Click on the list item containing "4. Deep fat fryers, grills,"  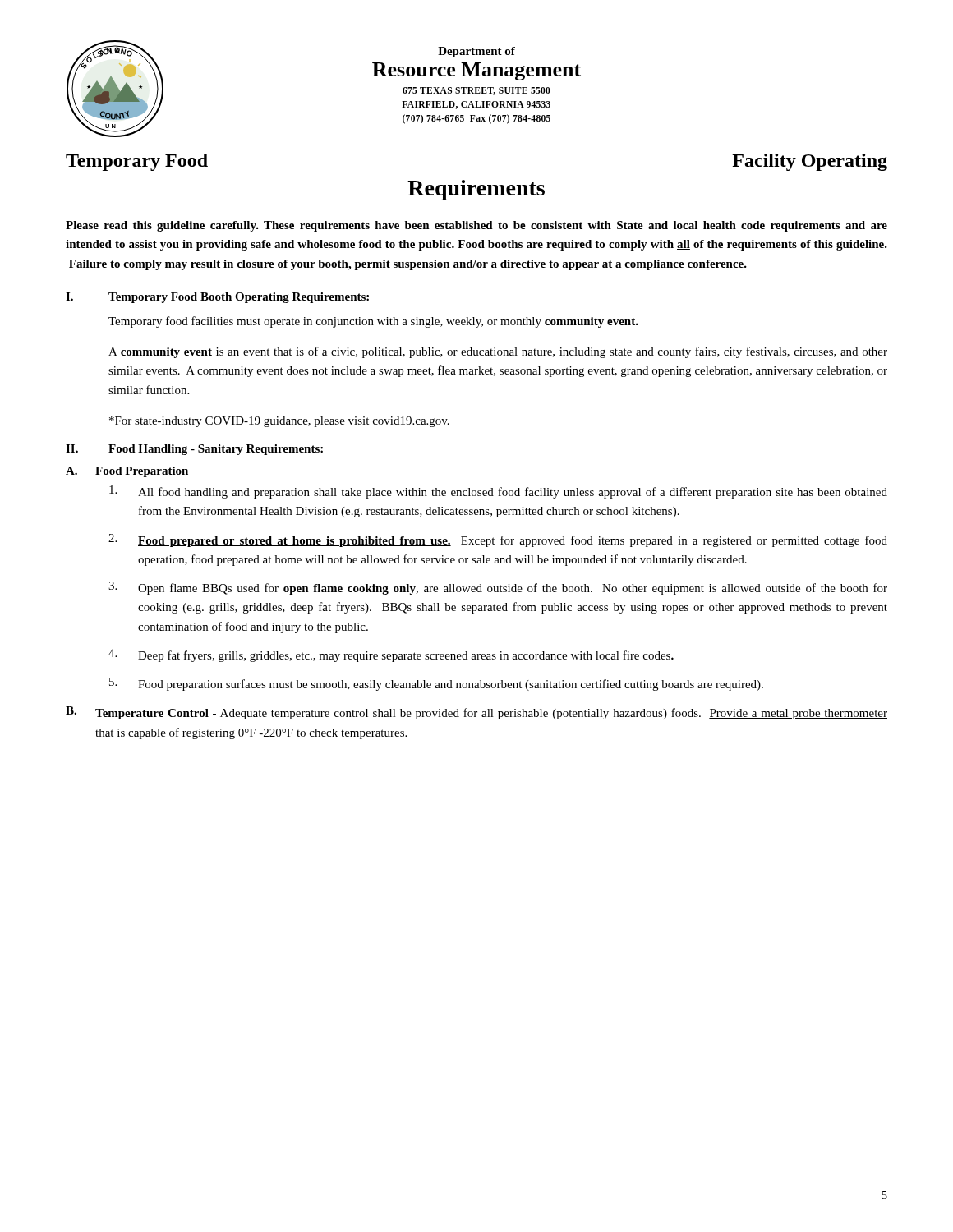[498, 656]
